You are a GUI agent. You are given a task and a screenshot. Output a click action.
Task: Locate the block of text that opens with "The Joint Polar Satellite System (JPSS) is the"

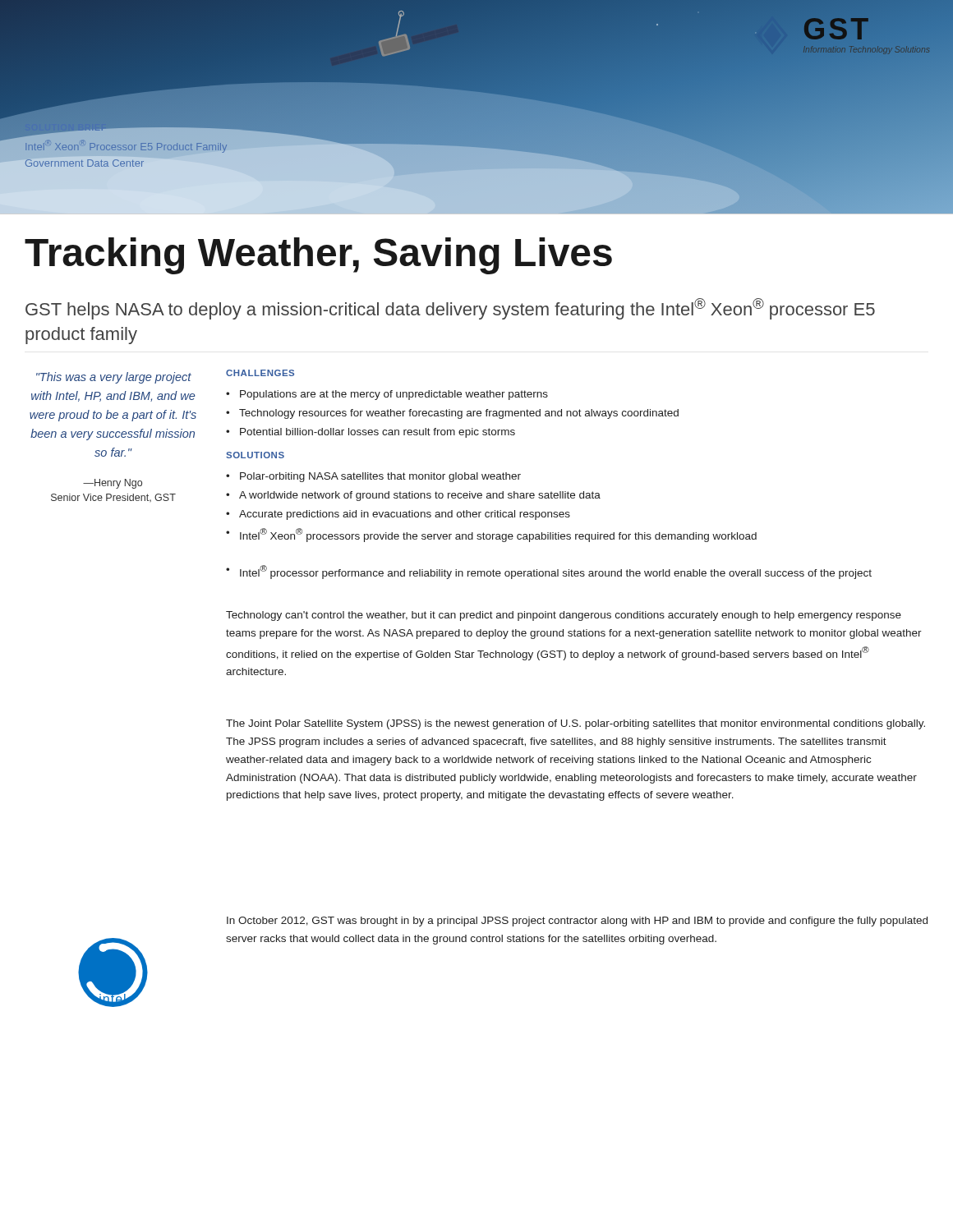[x=577, y=759]
